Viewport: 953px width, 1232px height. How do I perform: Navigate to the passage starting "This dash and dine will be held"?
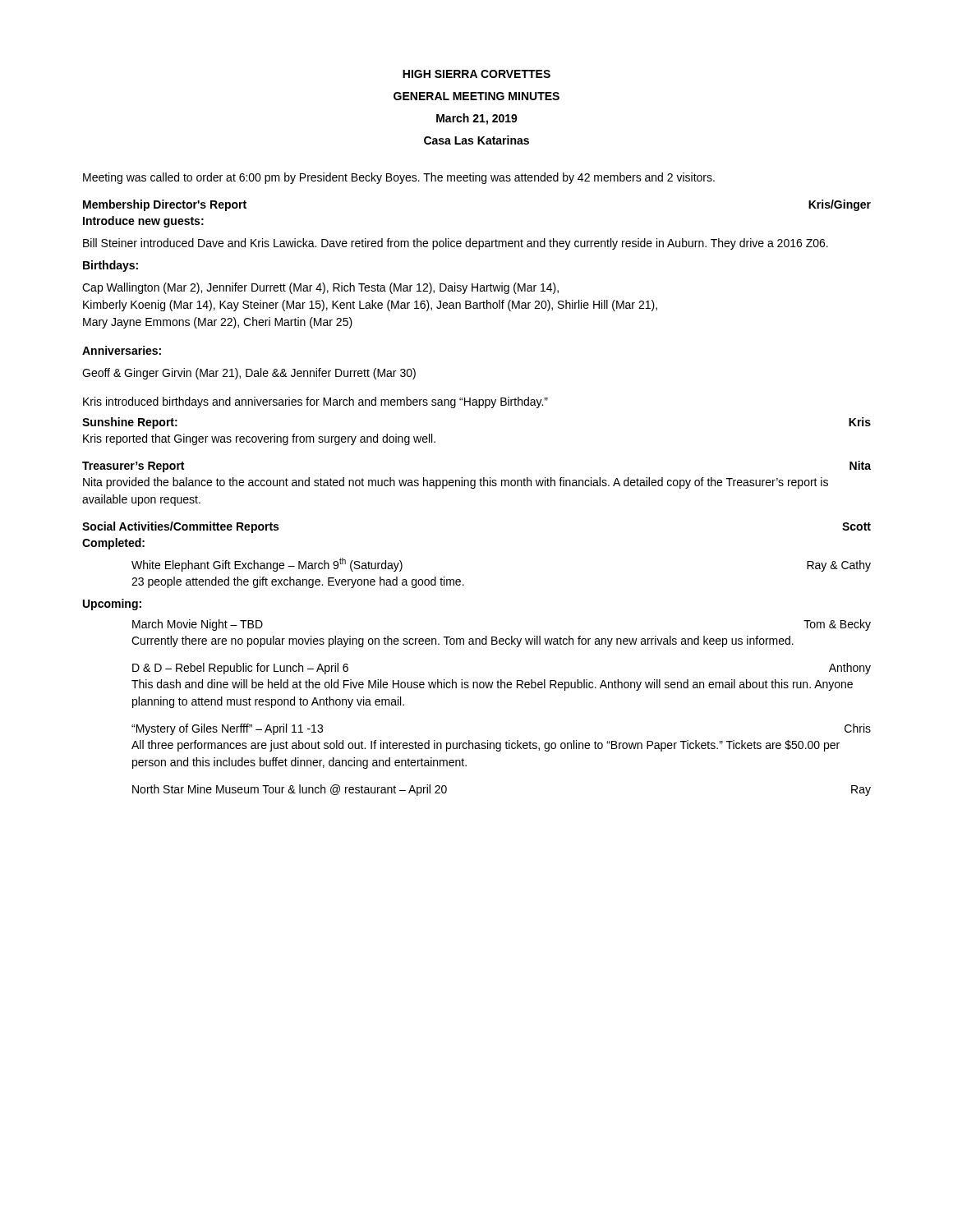(x=501, y=693)
